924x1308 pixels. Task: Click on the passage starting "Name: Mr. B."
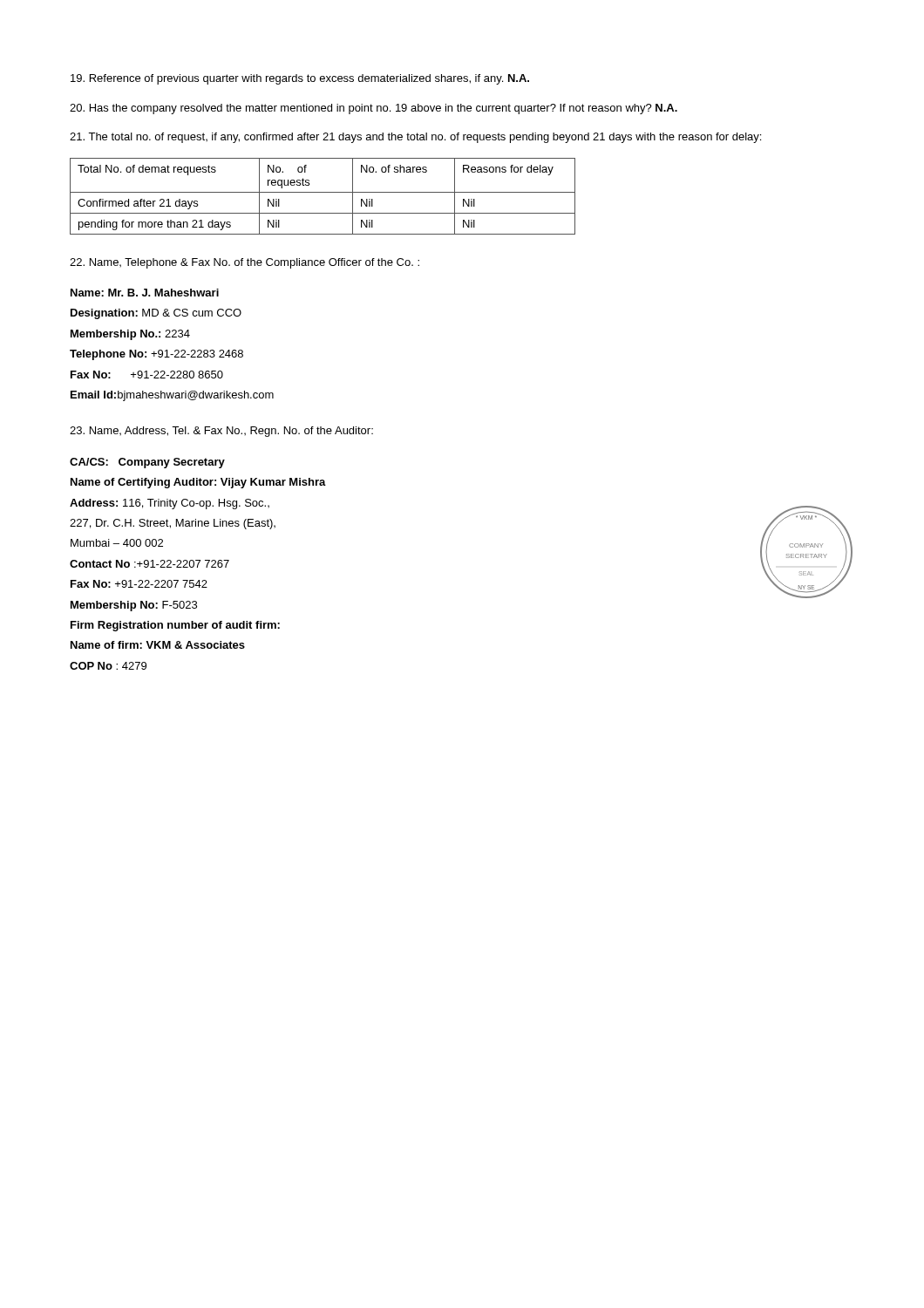click(172, 344)
